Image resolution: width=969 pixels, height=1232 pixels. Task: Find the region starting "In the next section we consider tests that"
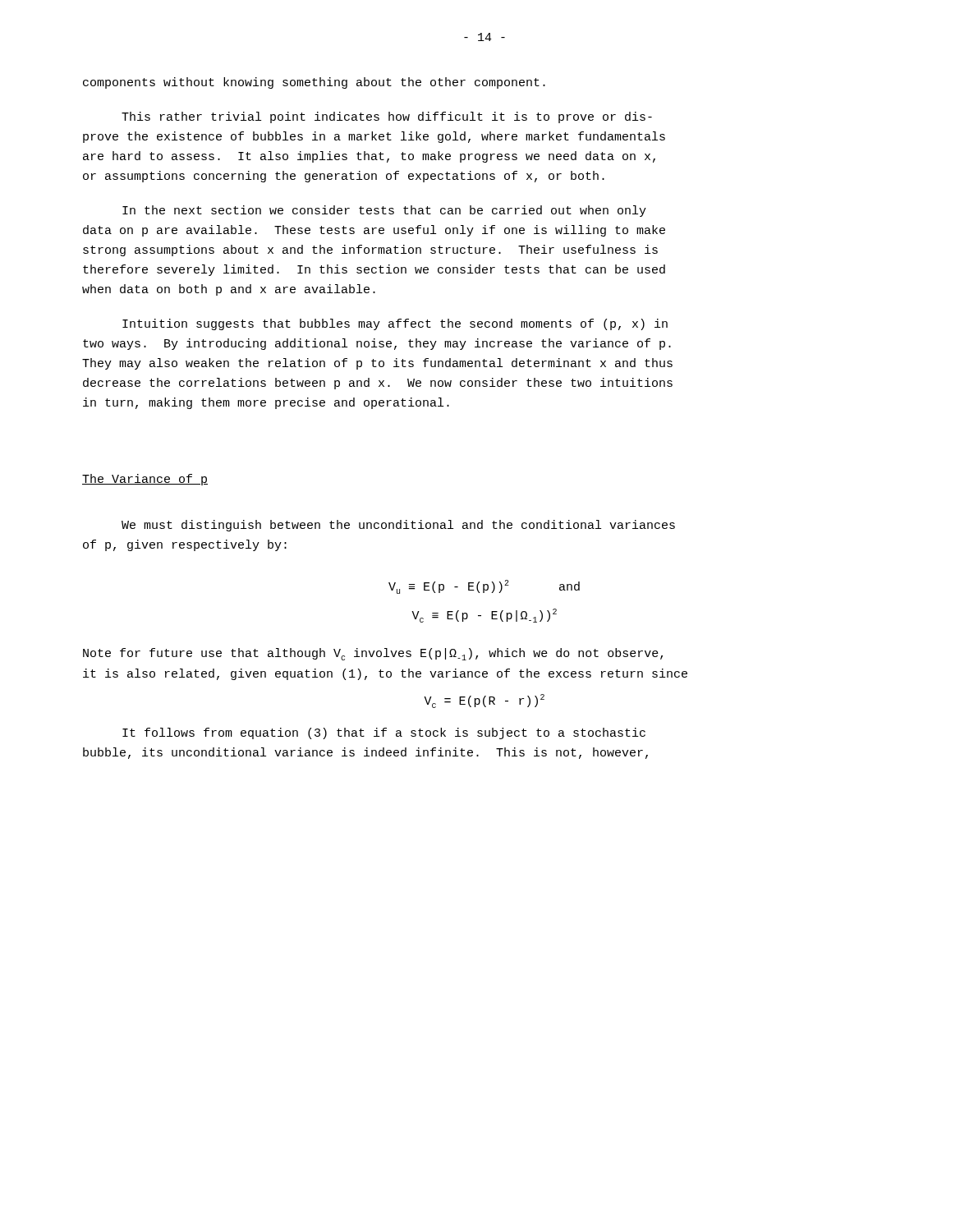coord(374,251)
